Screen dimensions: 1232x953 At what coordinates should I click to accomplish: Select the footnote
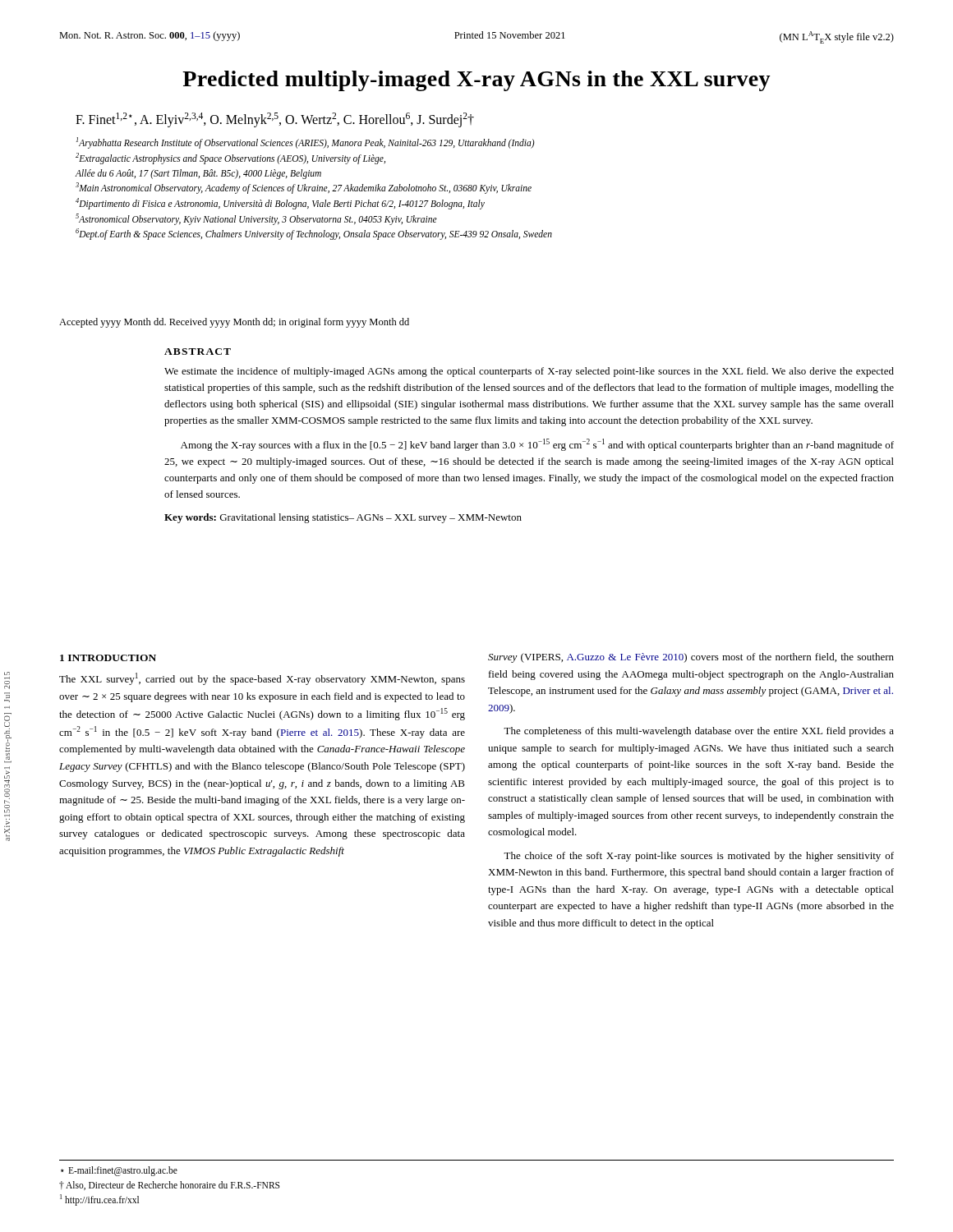(170, 1185)
